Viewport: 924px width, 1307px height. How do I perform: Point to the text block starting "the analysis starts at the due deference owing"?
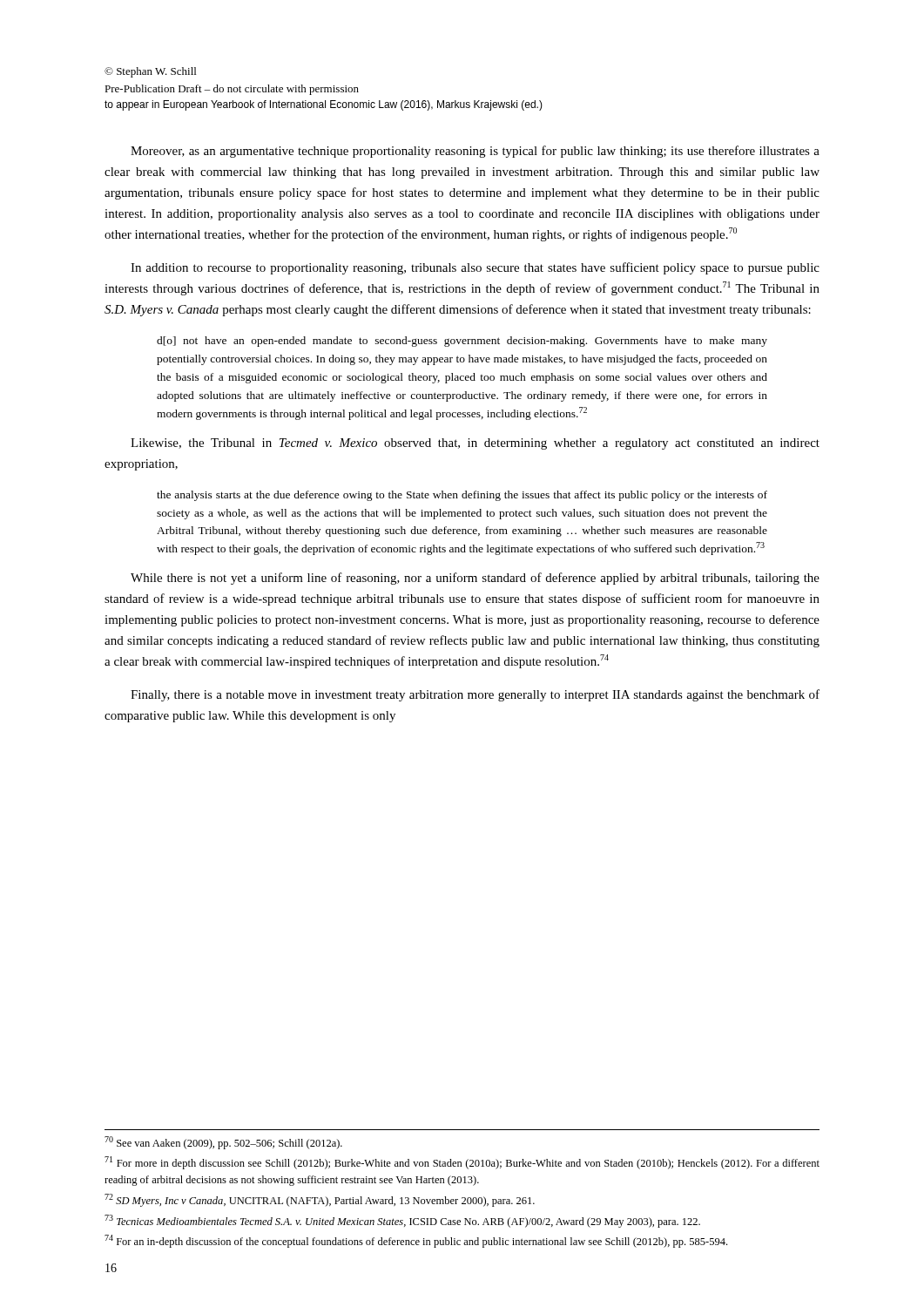click(x=462, y=522)
